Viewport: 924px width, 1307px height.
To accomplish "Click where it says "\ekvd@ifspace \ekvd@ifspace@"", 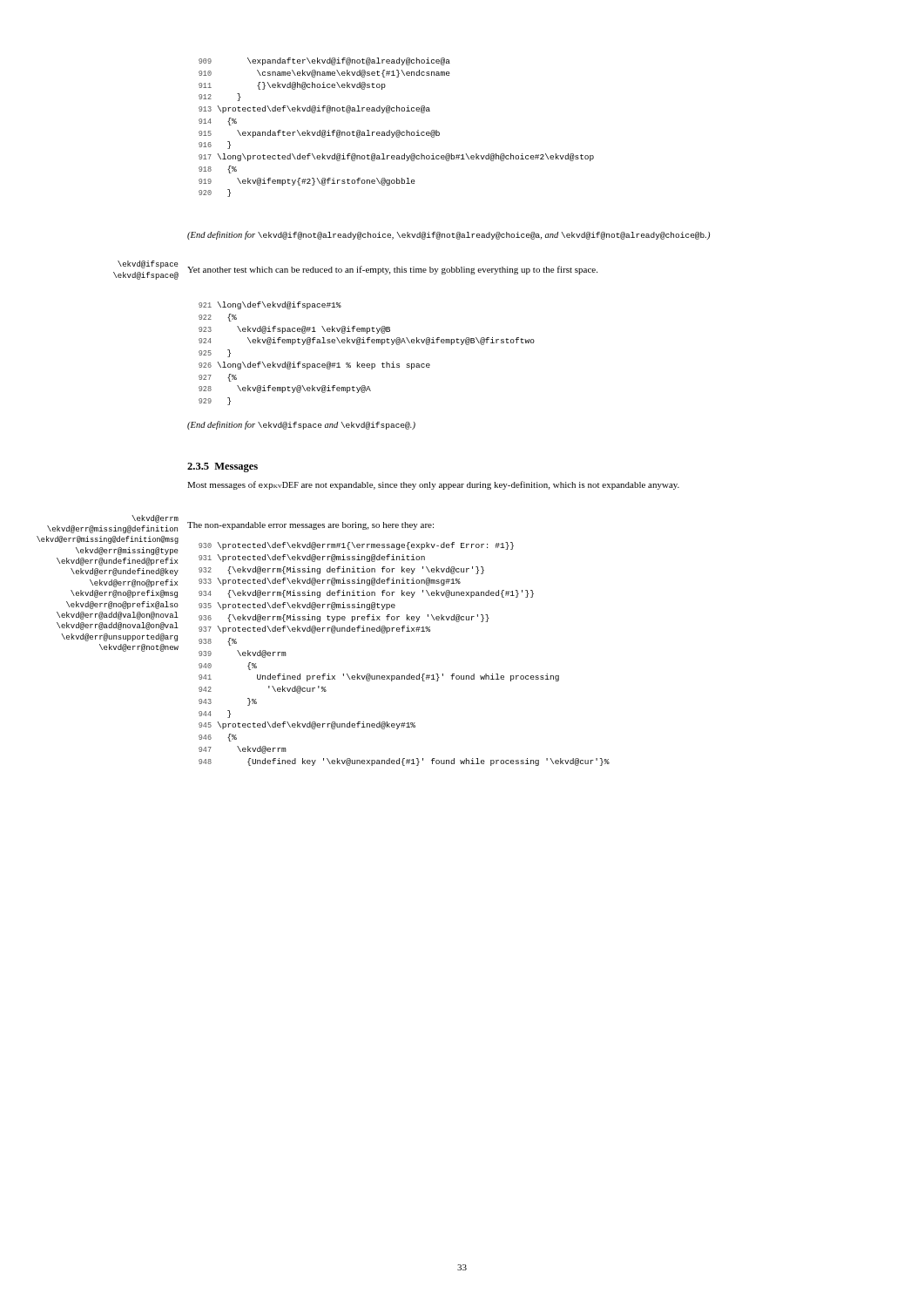I will tap(102, 271).
